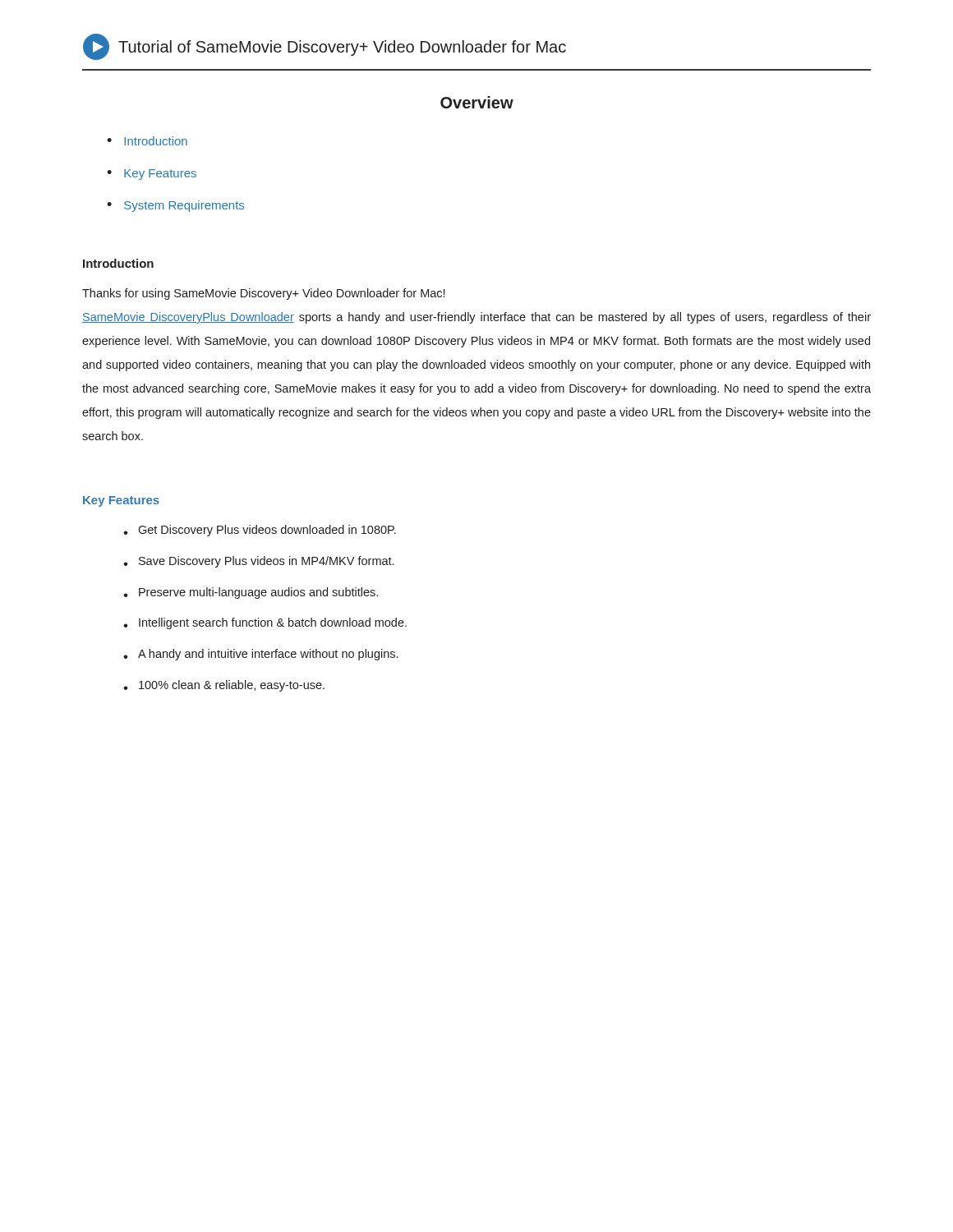Find the text block with the text "Thanks for using"
Viewport: 953px width, 1232px height.
264,293
